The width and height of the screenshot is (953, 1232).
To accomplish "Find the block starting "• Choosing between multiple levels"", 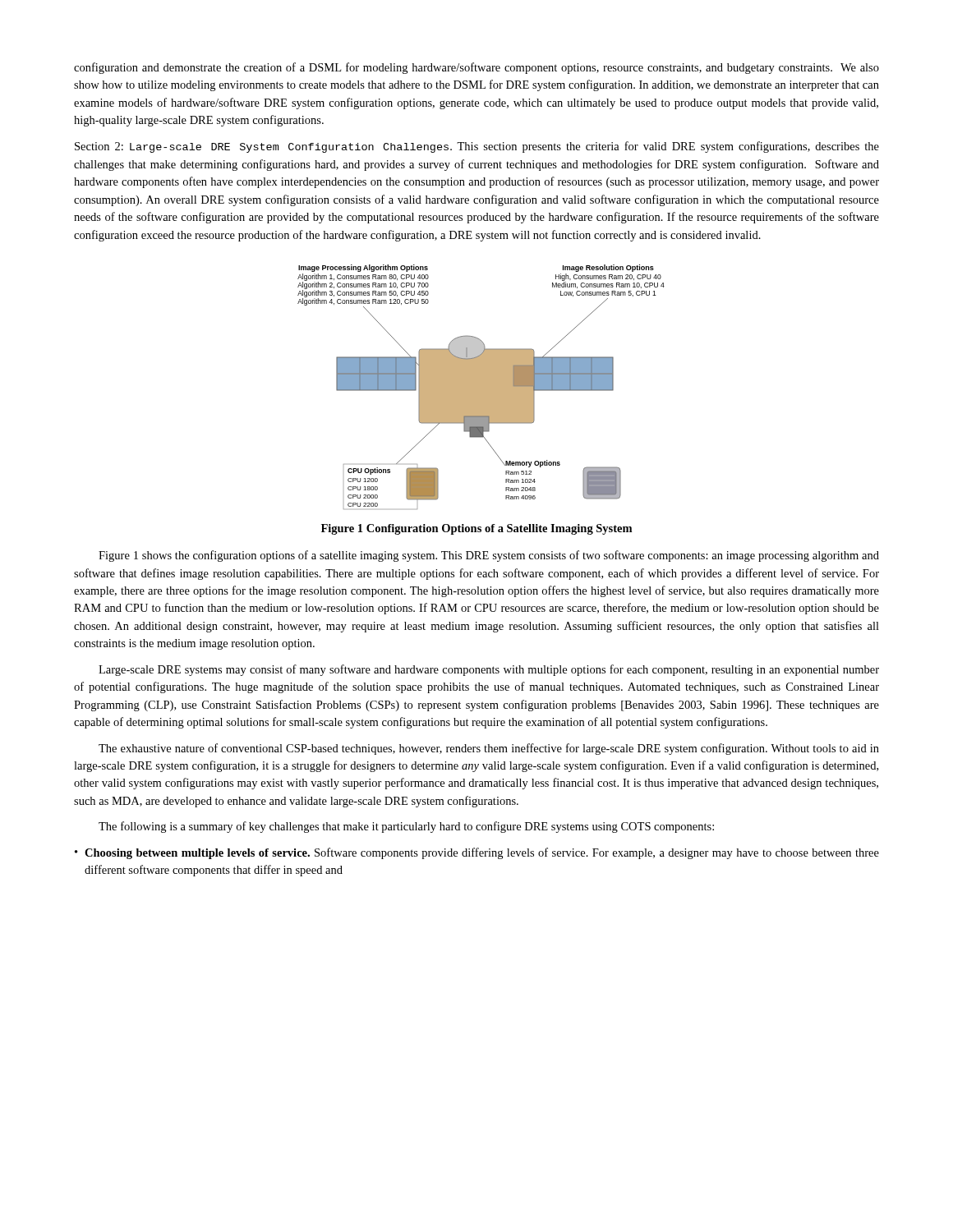I will 476,862.
